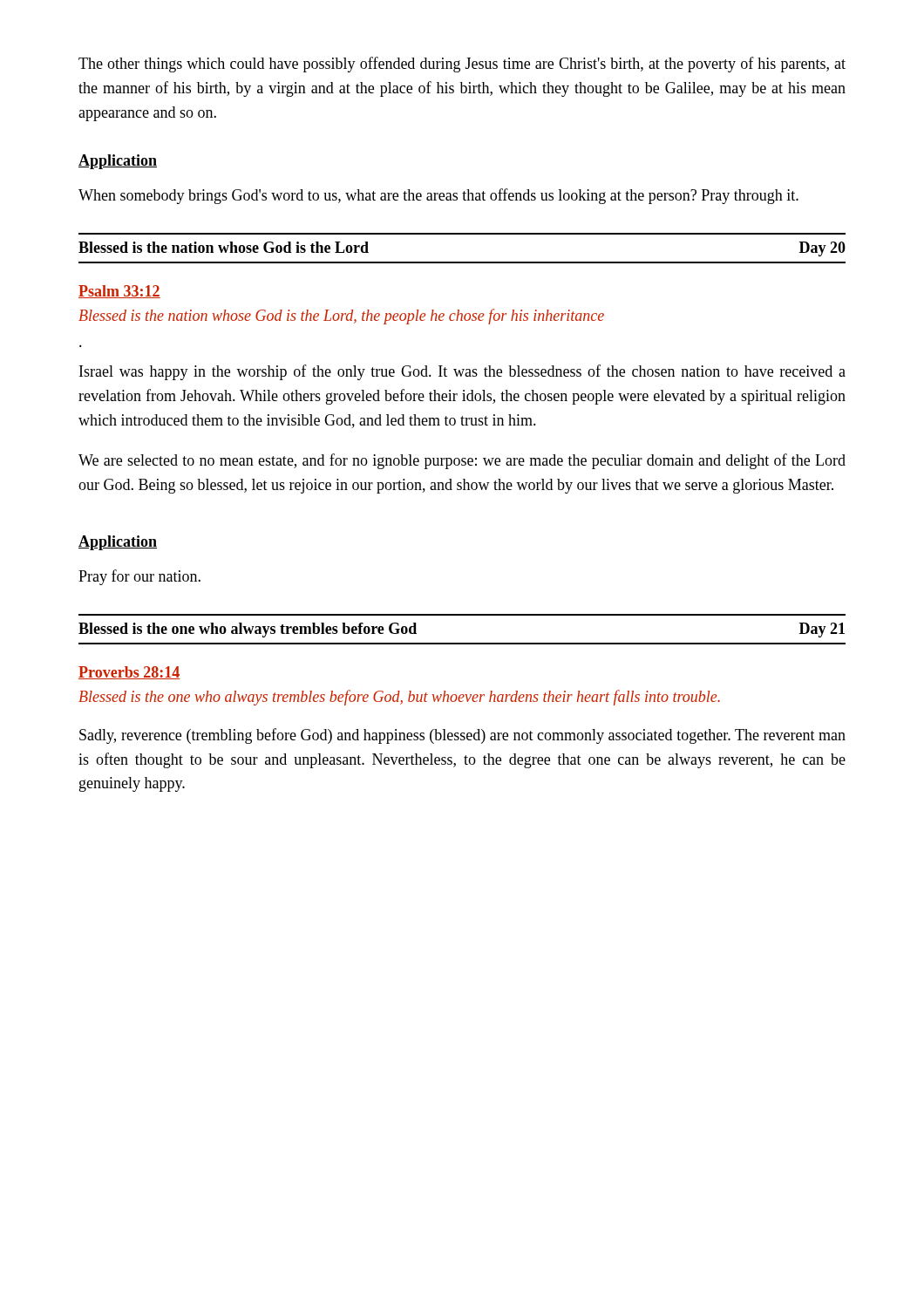
Task: Find "Proverbs 28:14" on this page
Action: [x=129, y=672]
